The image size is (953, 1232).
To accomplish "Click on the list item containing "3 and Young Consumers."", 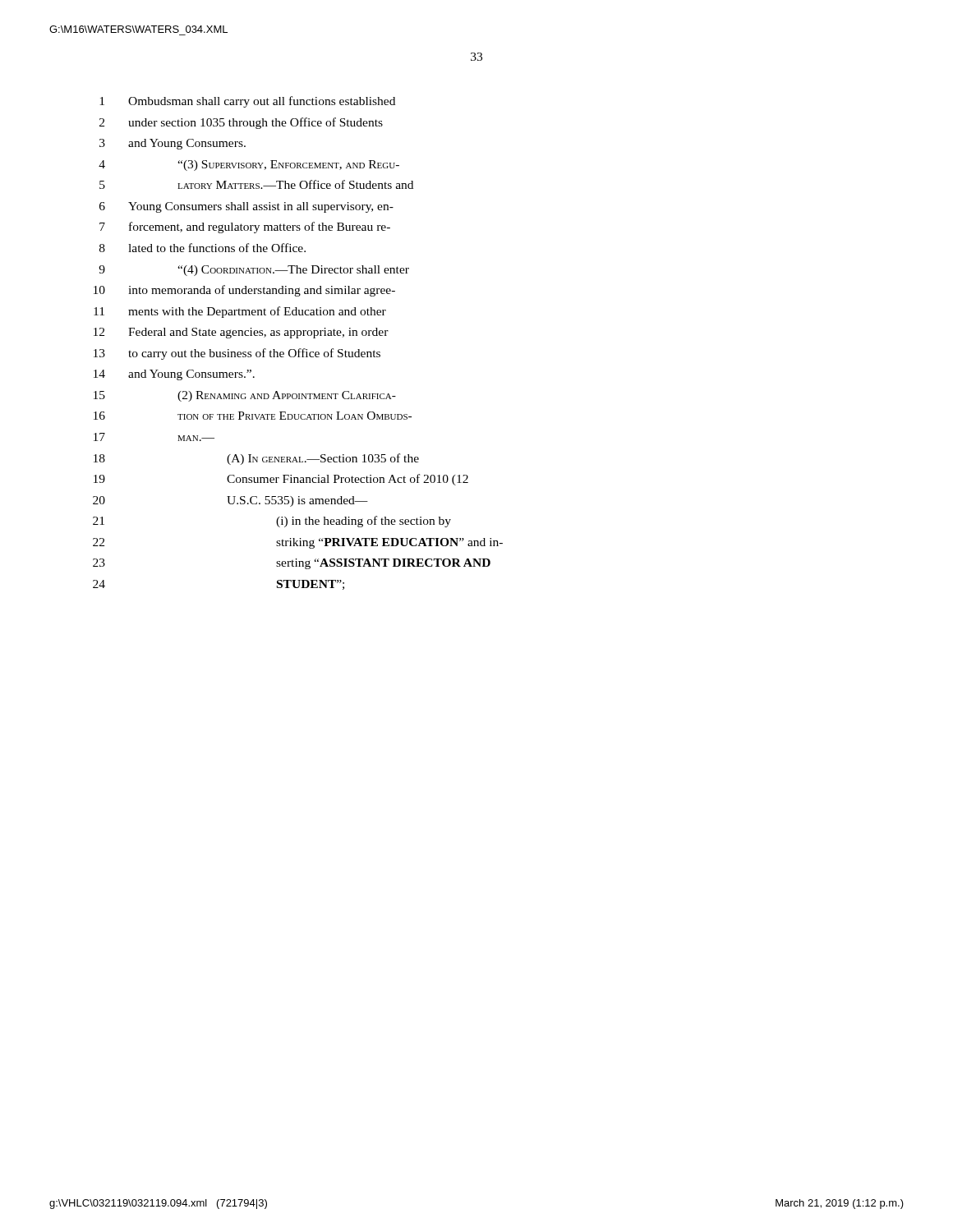I will 173,144.
